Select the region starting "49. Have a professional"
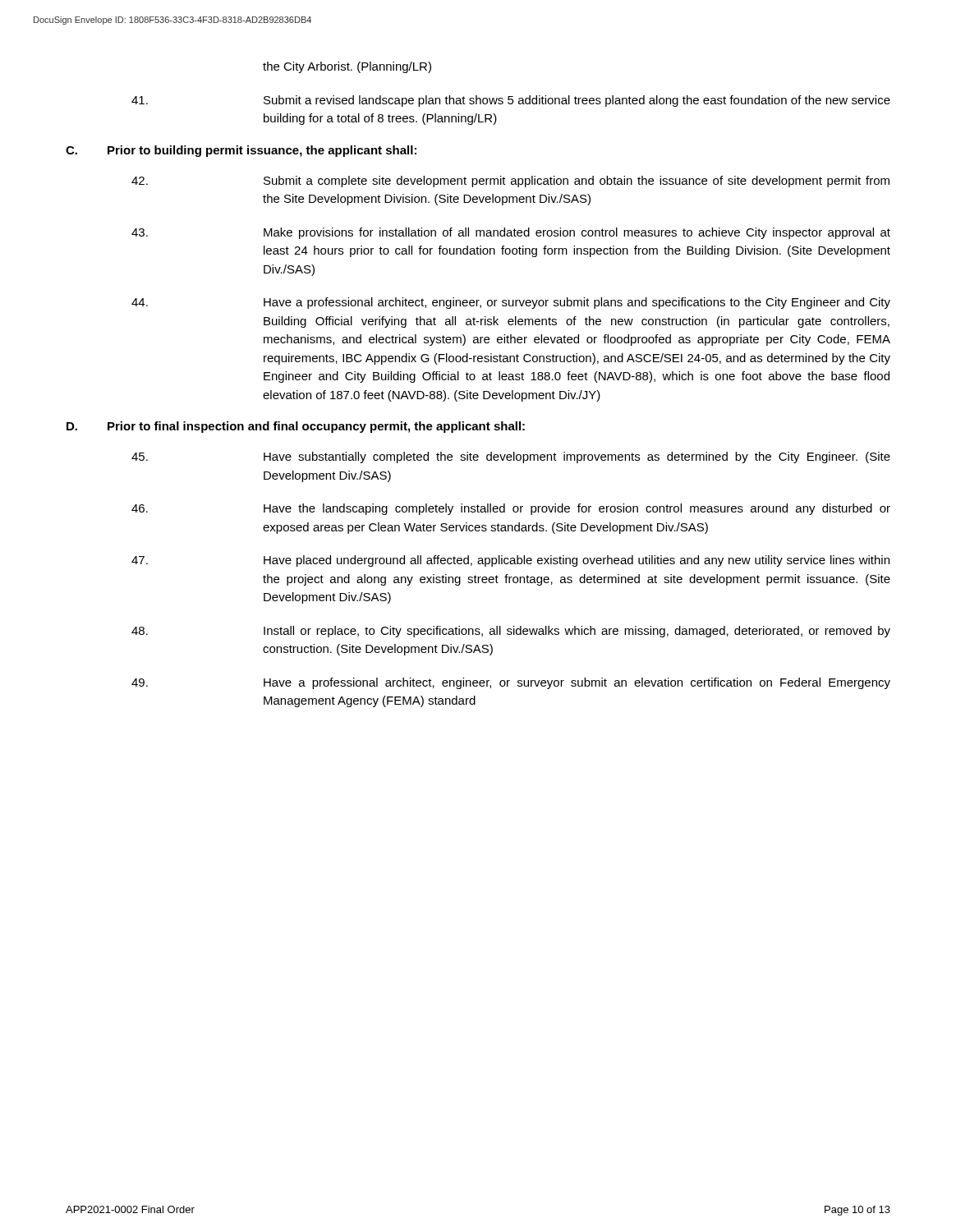956x1232 pixels. [478, 692]
